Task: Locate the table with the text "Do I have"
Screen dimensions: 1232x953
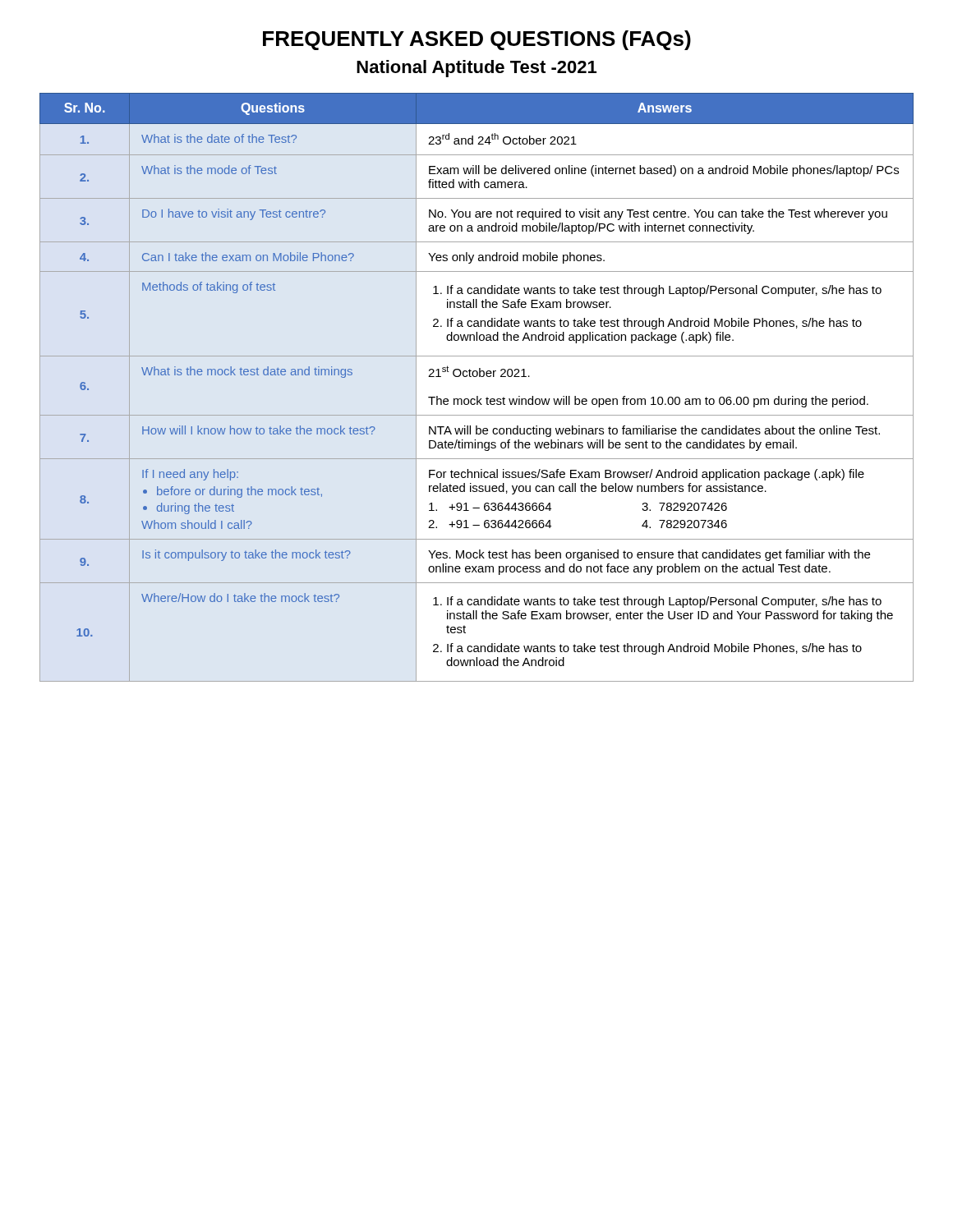Action: [x=476, y=387]
